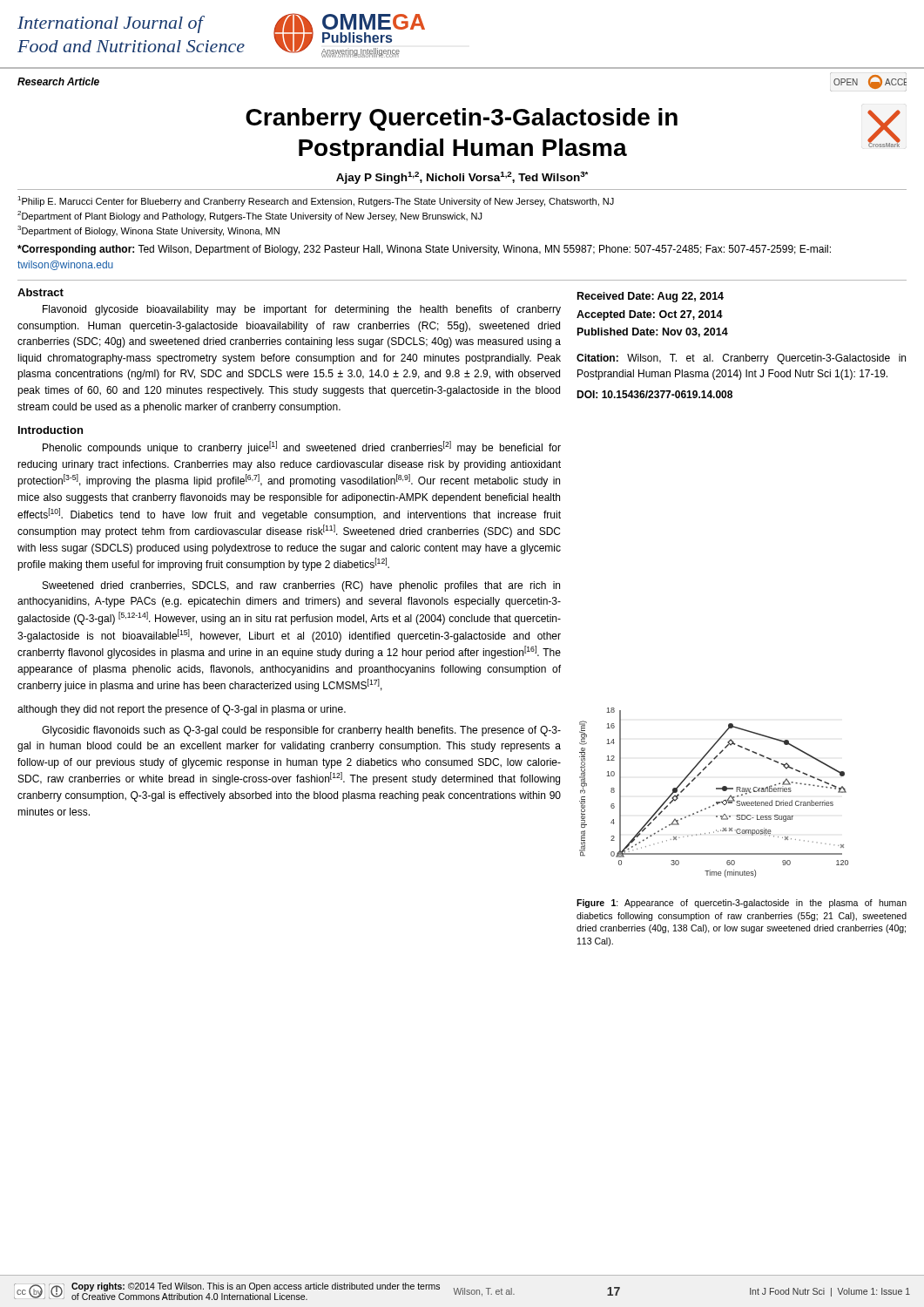Select a line chart
The image size is (924, 1307).
[x=742, y=797]
